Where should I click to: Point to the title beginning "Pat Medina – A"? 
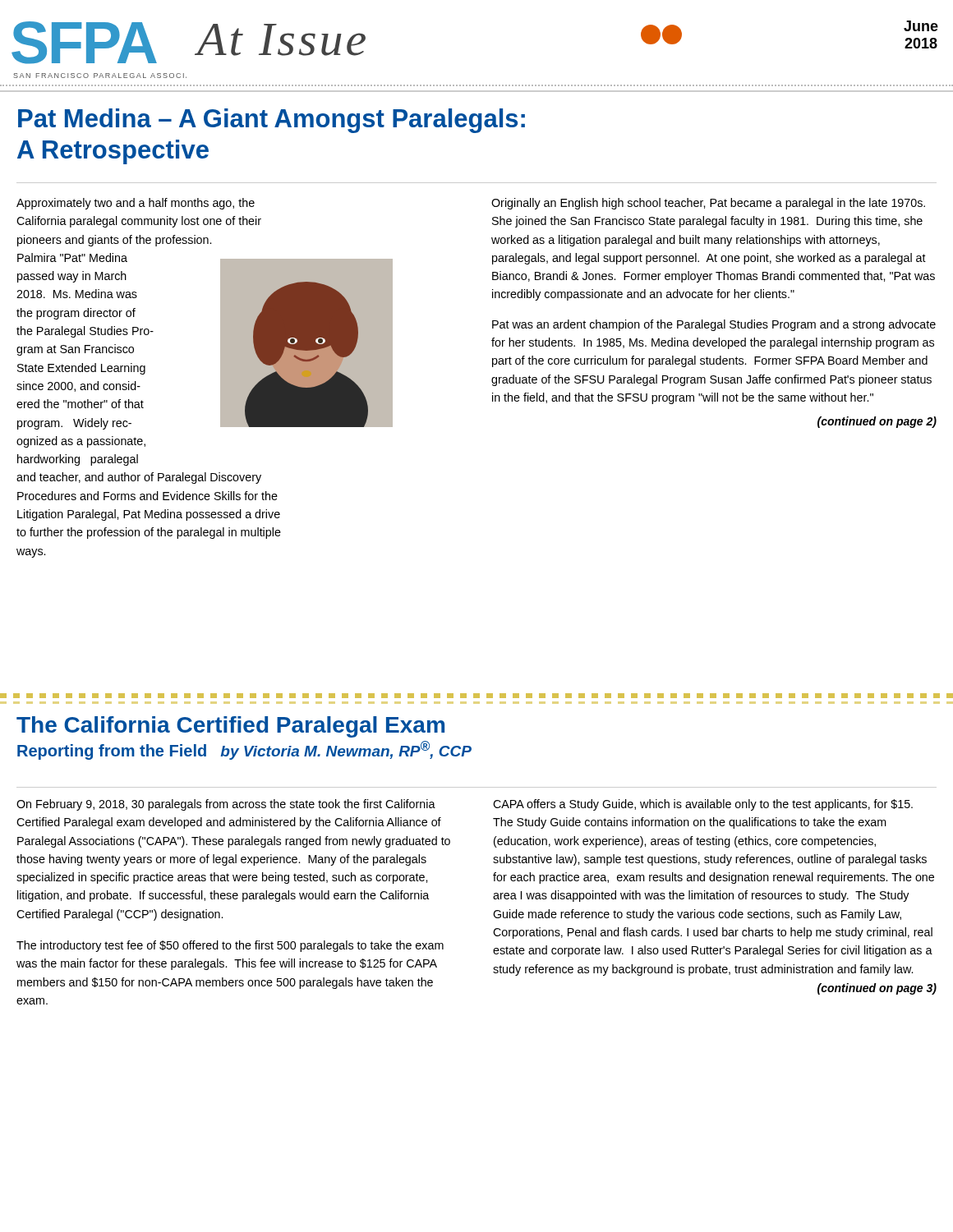[x=476, y=131]
